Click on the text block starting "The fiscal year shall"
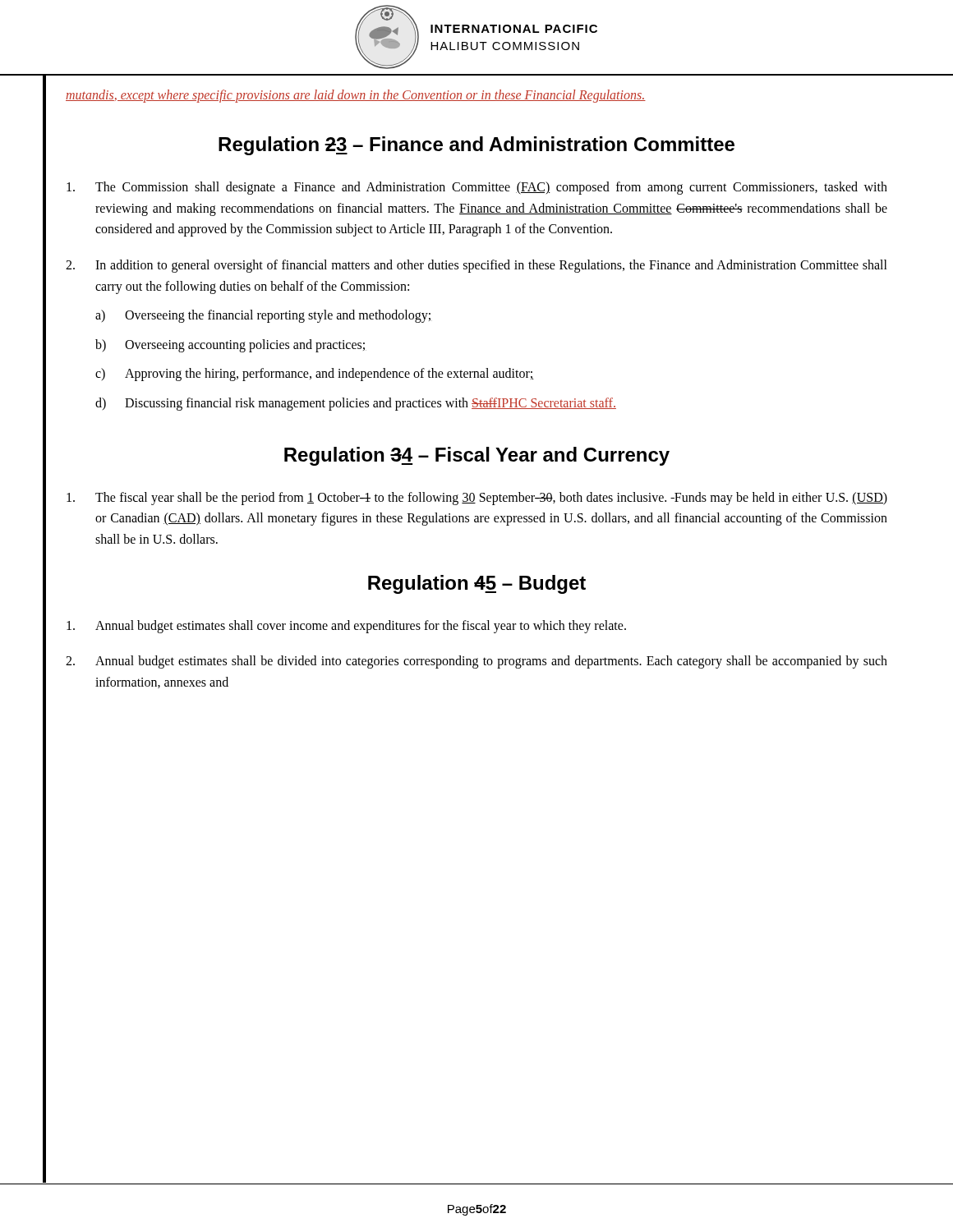 pyautogui.click(x=476, y=518)
